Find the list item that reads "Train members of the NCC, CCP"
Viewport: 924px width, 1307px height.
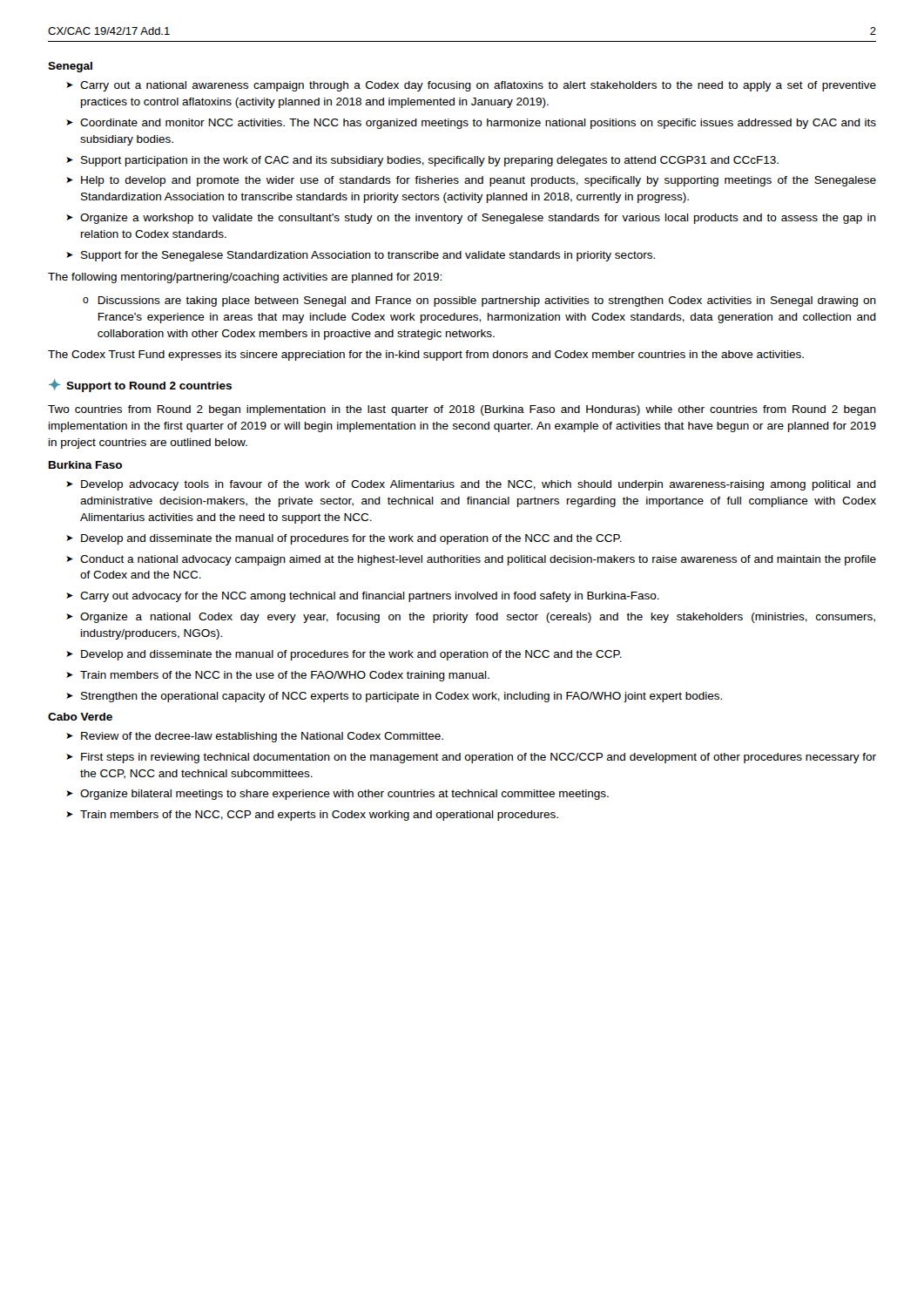[x=320, y=815]
